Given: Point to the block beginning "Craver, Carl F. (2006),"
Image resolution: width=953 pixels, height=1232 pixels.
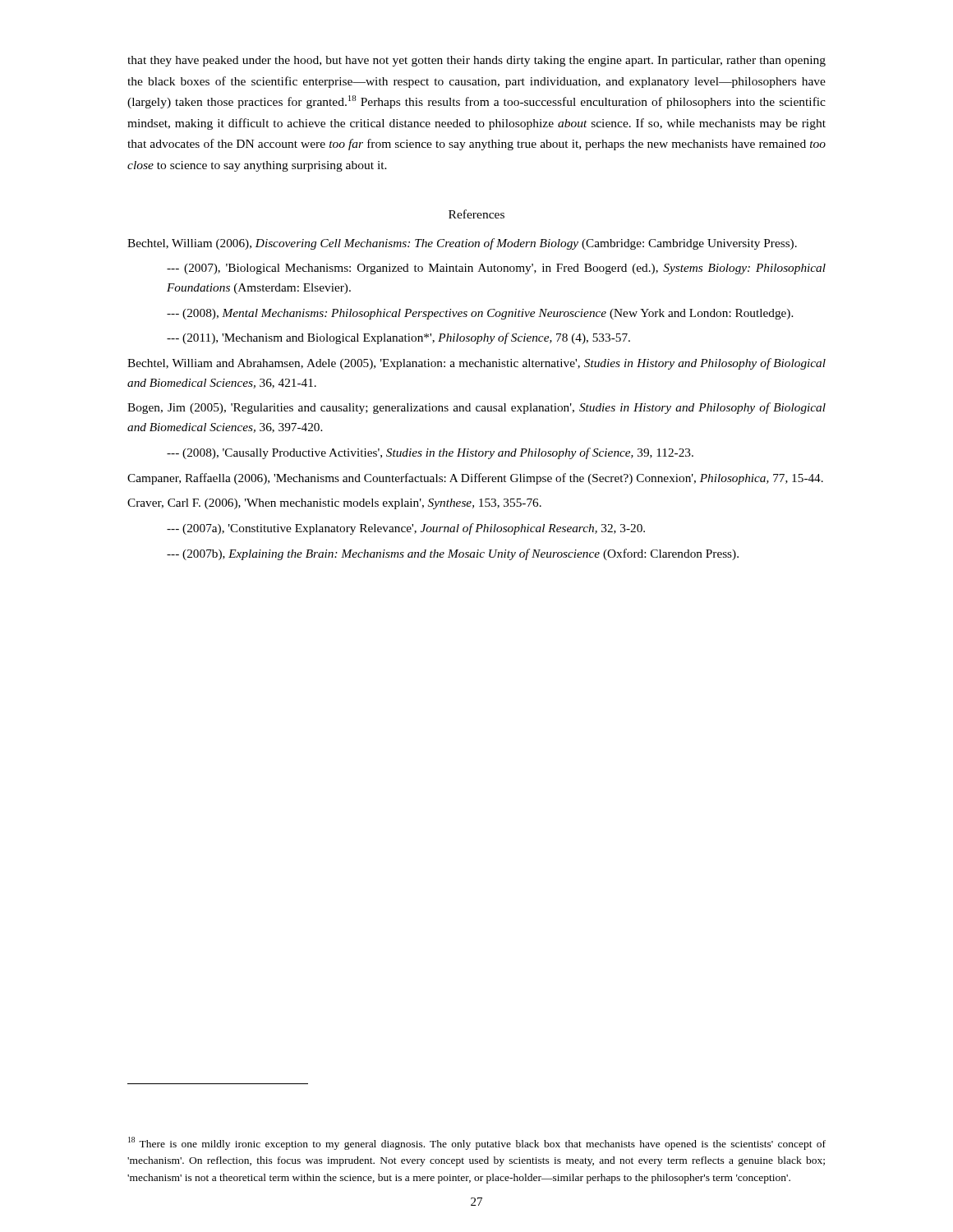Looking at the screenshot, I should (476, 503).
